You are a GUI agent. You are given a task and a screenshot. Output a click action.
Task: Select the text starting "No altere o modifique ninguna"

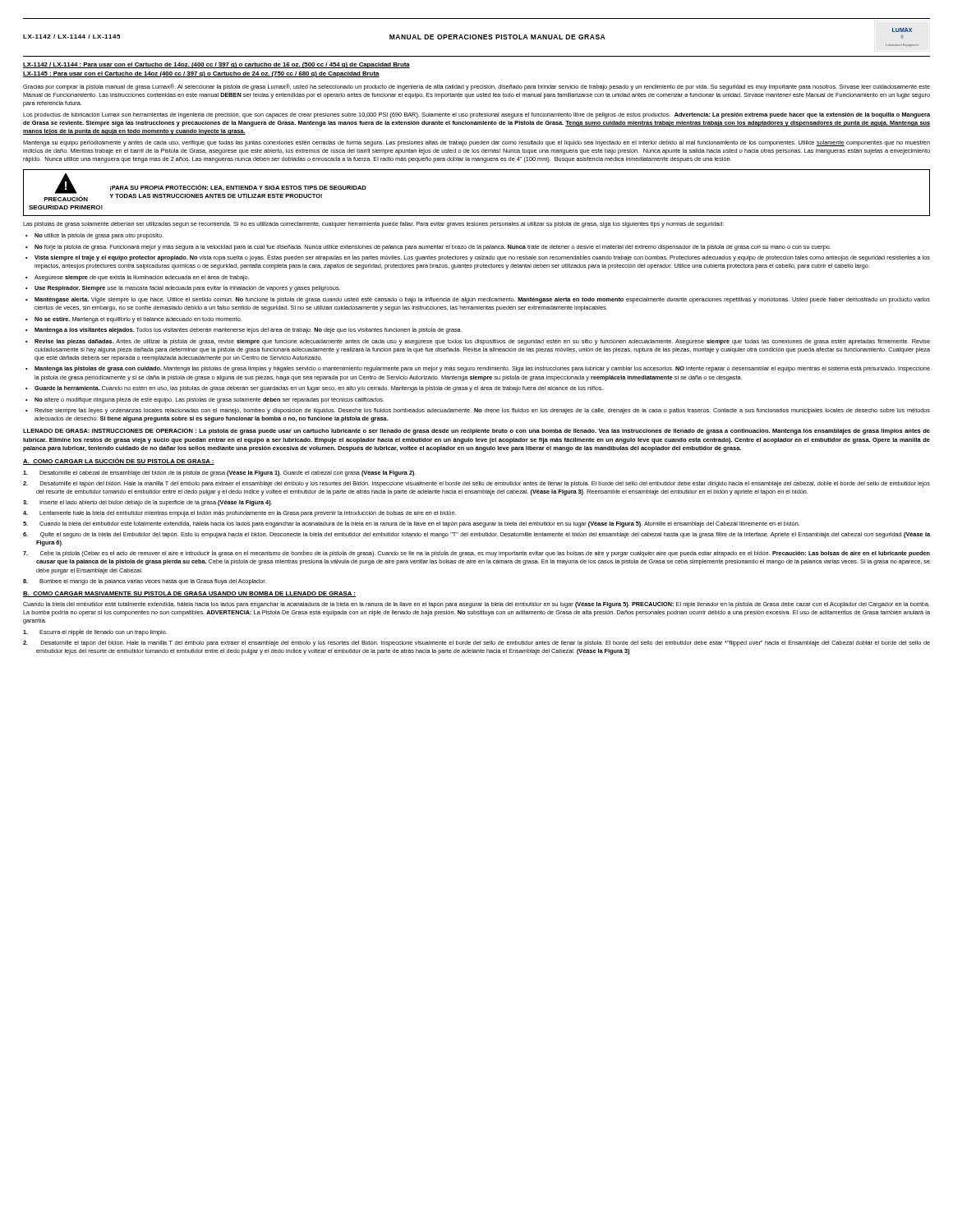pyautogui.click(x=209, y=399)
